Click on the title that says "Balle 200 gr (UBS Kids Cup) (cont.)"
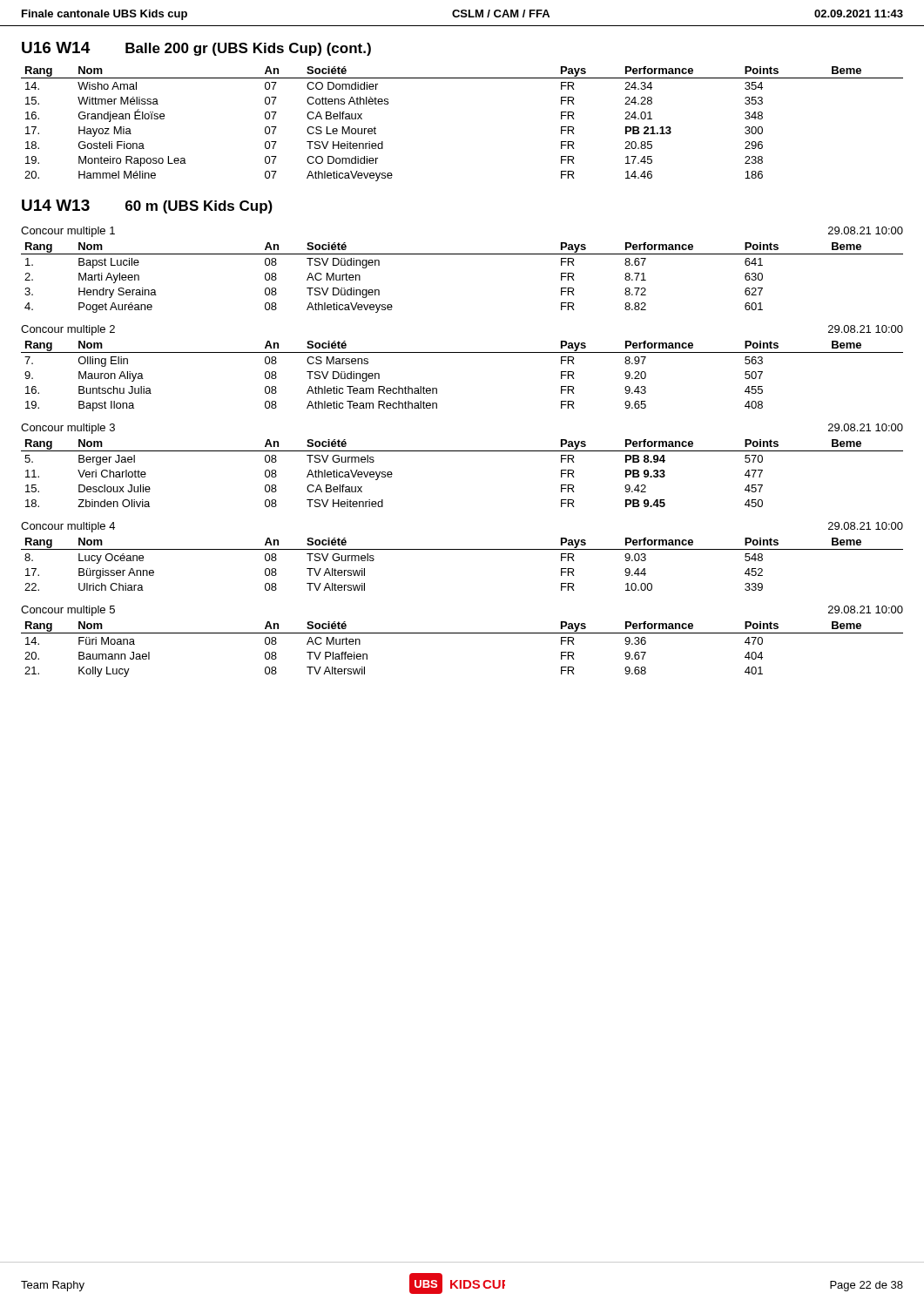The image size is (924, 1307). point(248,48)
